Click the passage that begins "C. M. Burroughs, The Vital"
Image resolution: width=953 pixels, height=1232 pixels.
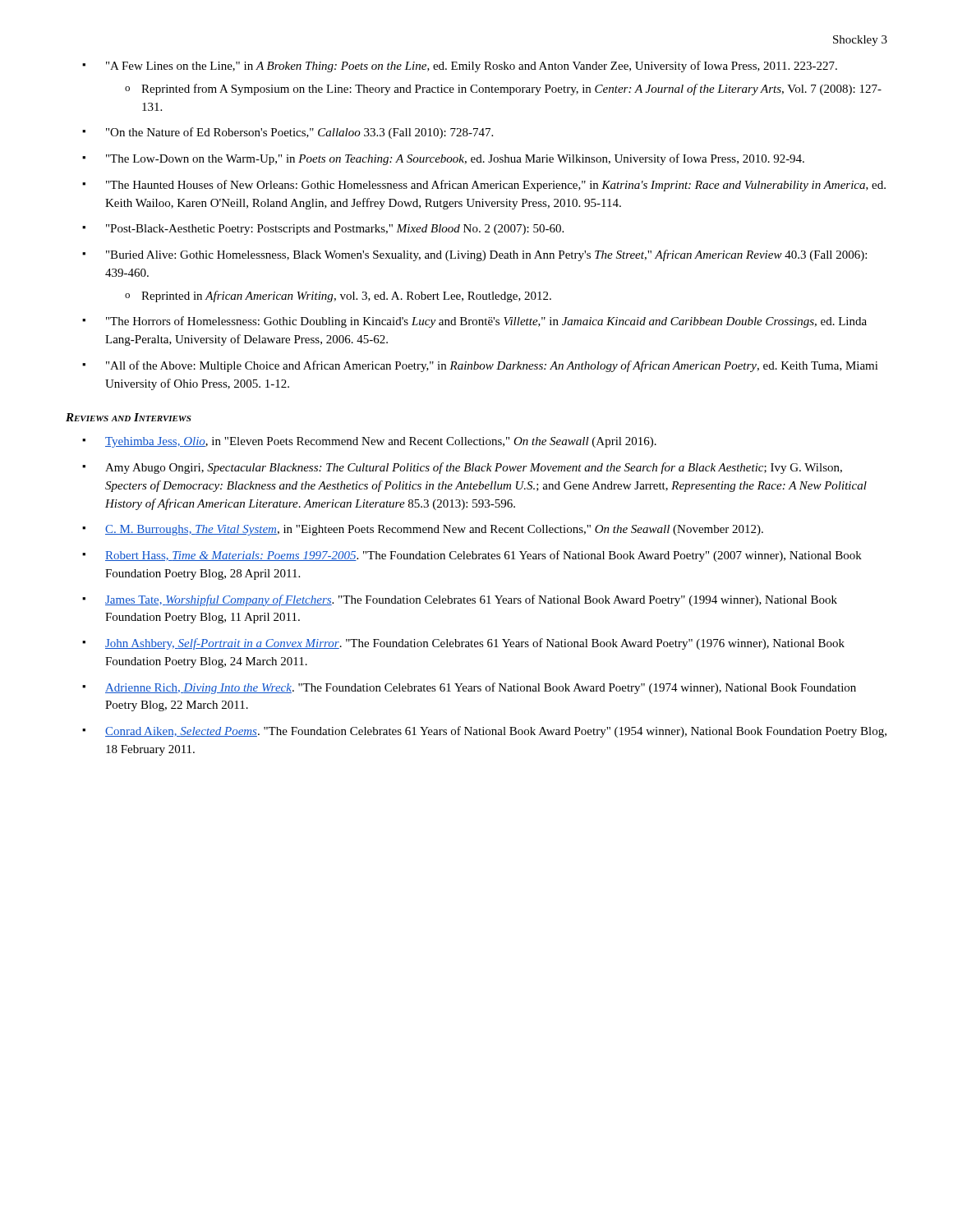click(435, 529)
